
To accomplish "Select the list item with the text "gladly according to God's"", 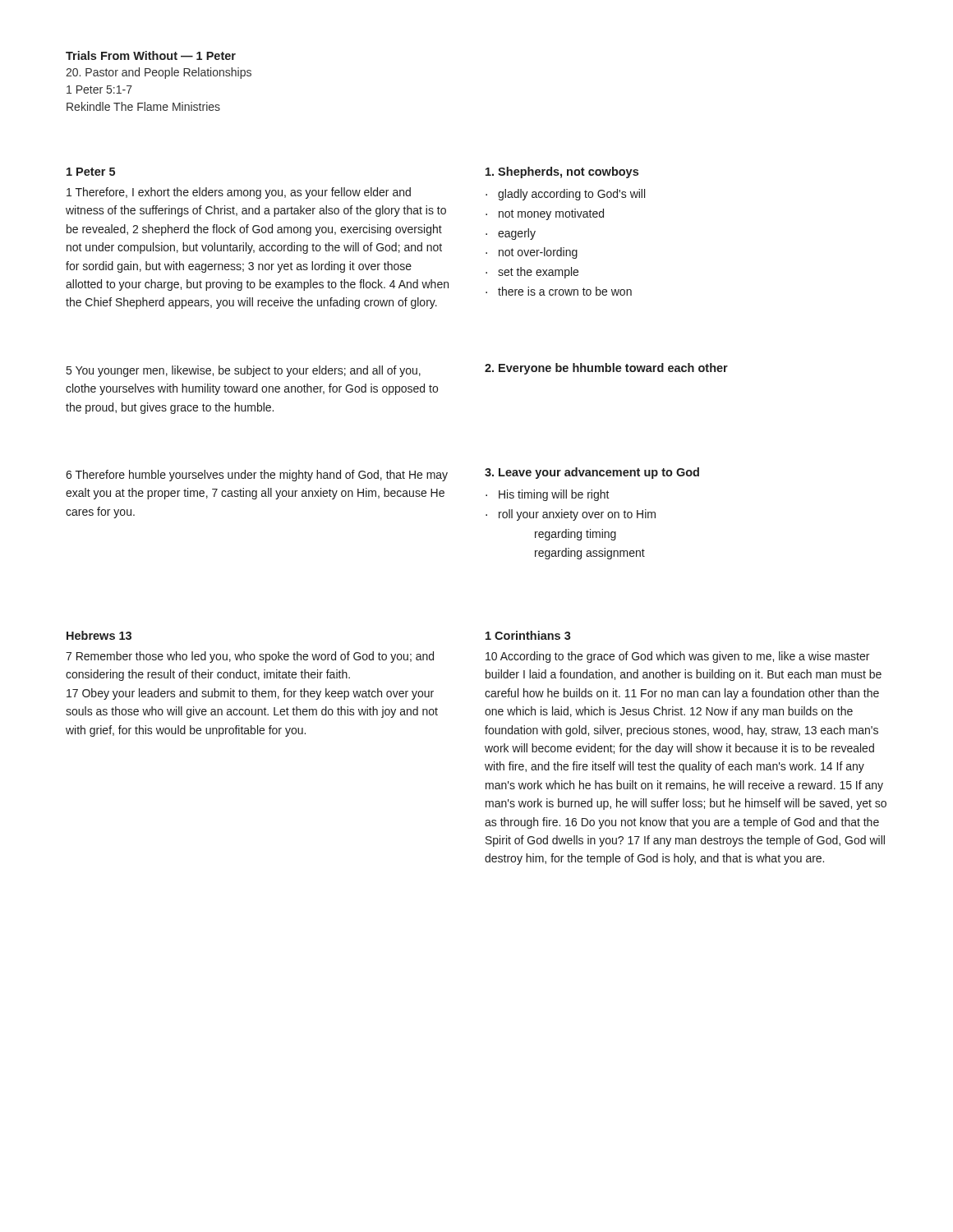I will 572,194.
